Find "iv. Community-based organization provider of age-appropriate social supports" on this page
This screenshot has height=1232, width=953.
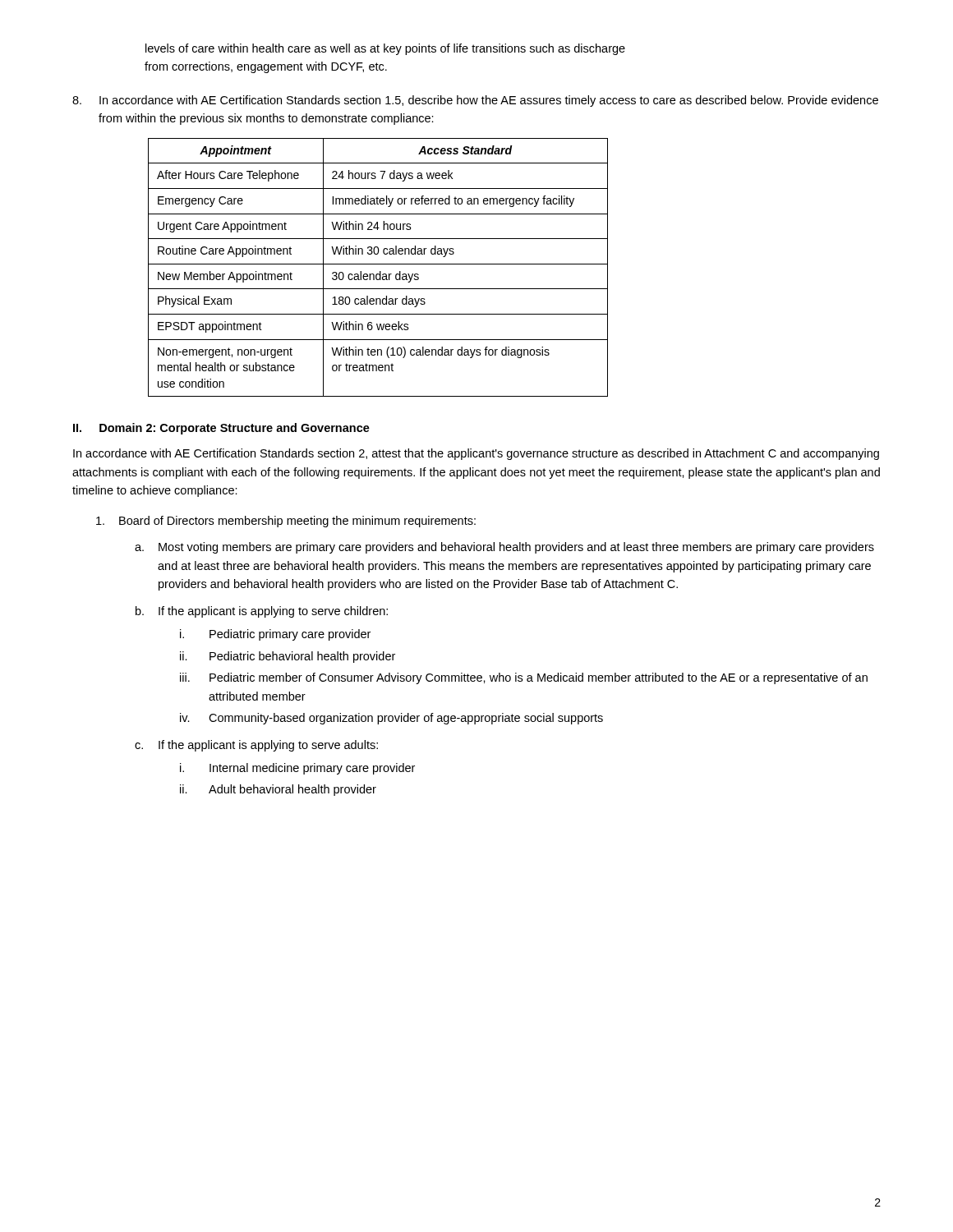pyautogui.click(x=530, y=718)
